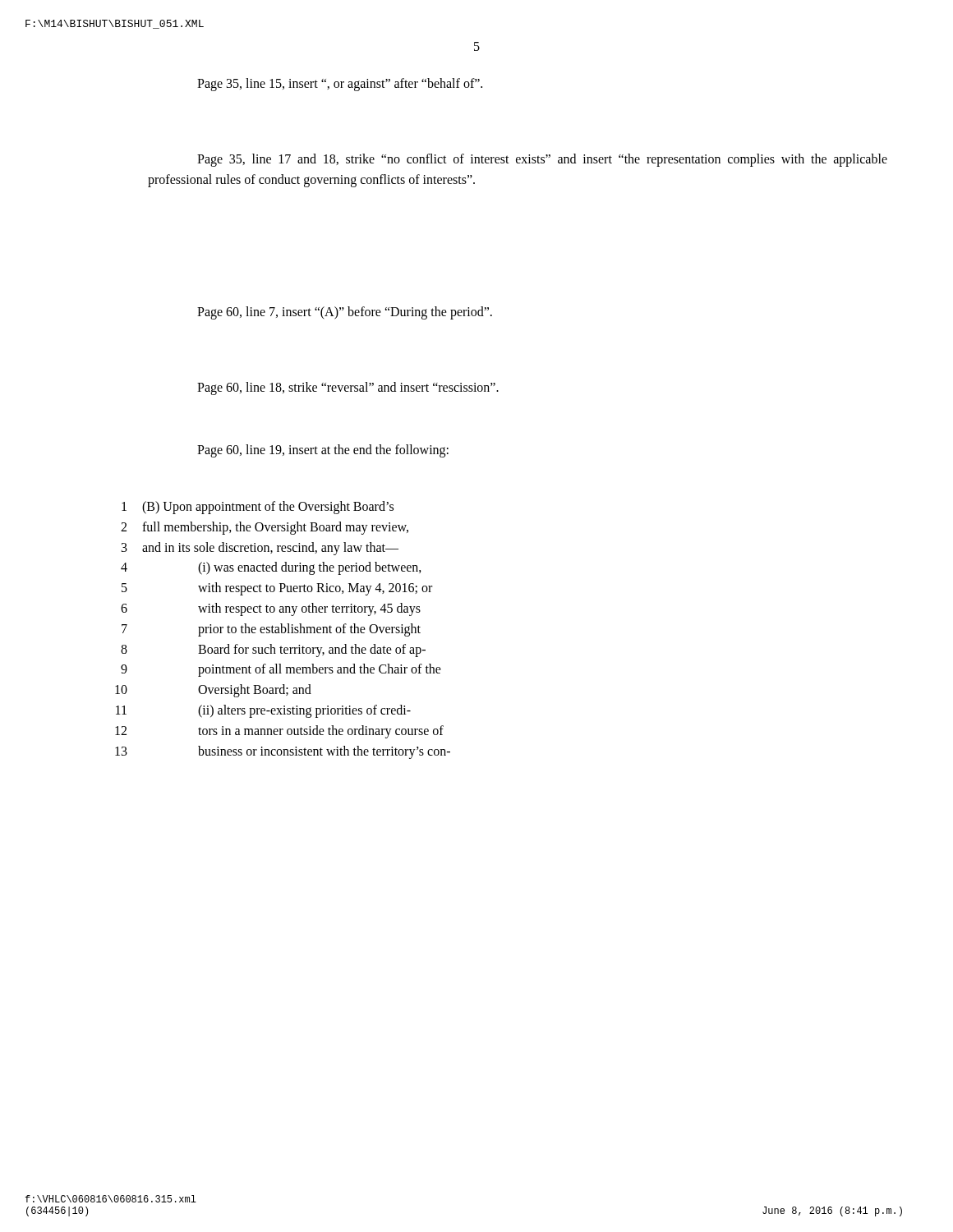The width and height of the screenshot is (953, 1232).
Task: Locate the block of text that opens with "Page 60, line 19,"
Action: 323,451
